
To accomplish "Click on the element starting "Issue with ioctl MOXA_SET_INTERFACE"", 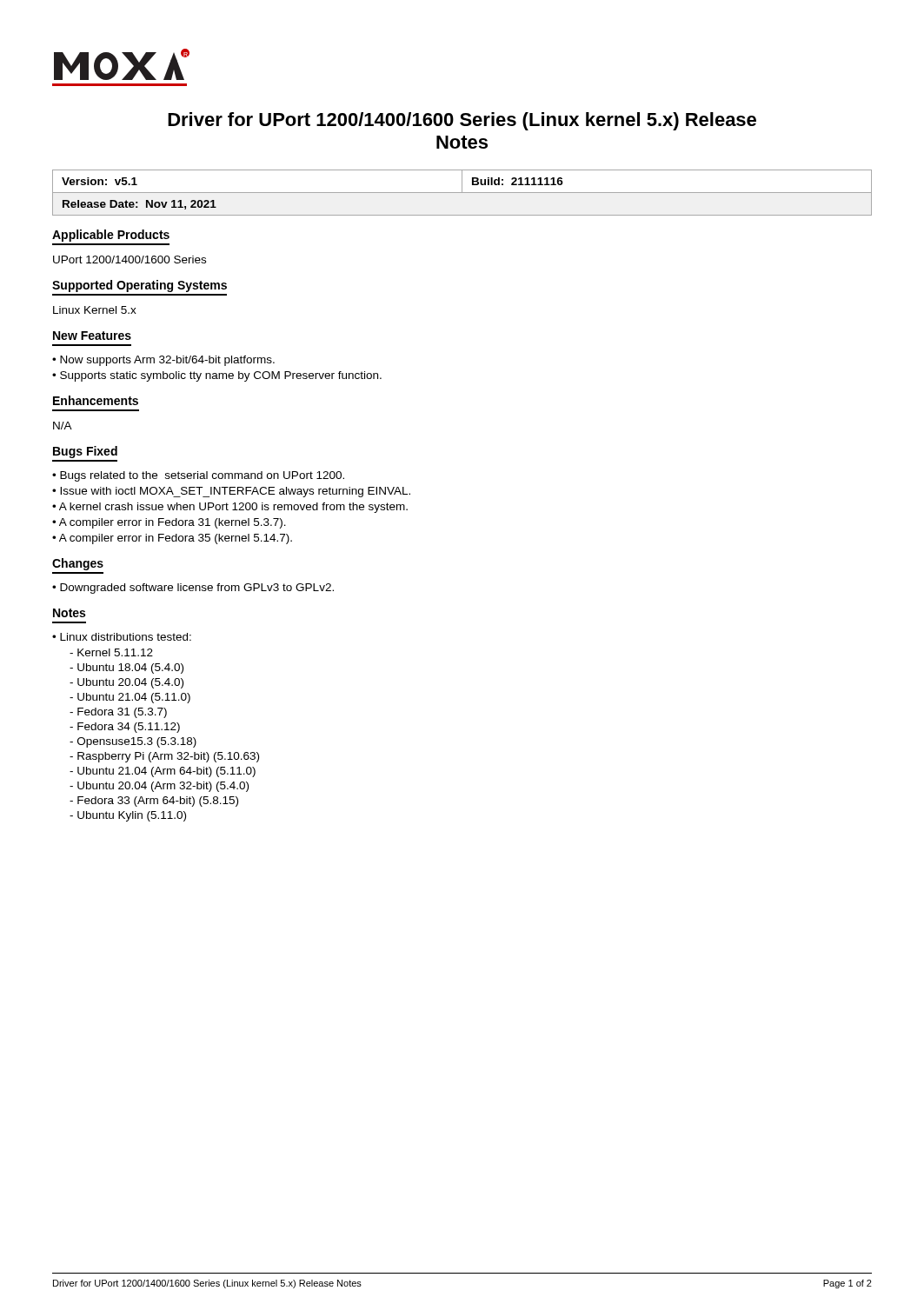I will click(235, 491).
